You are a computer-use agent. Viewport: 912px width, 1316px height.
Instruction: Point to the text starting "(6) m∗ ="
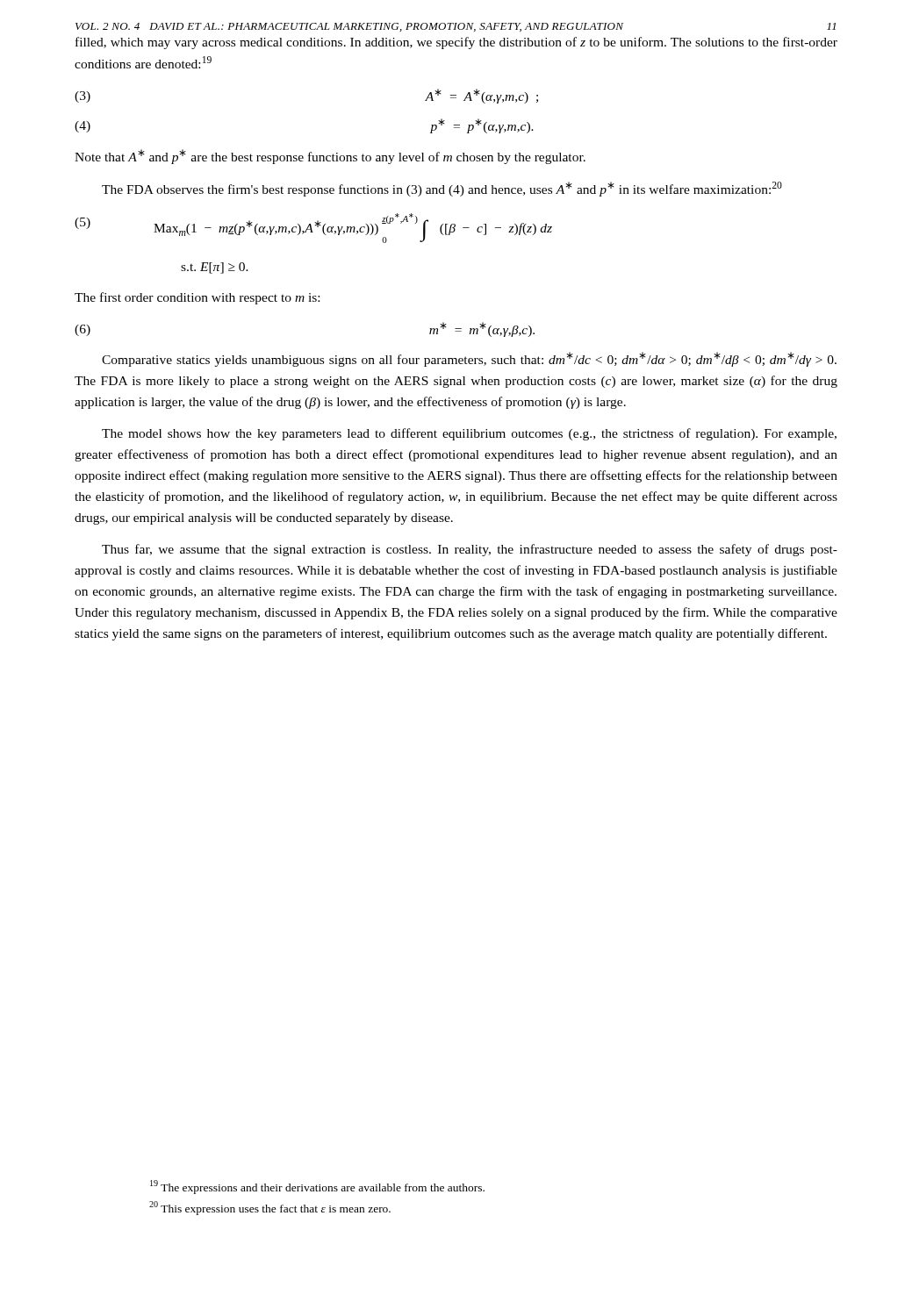(456, 329)
